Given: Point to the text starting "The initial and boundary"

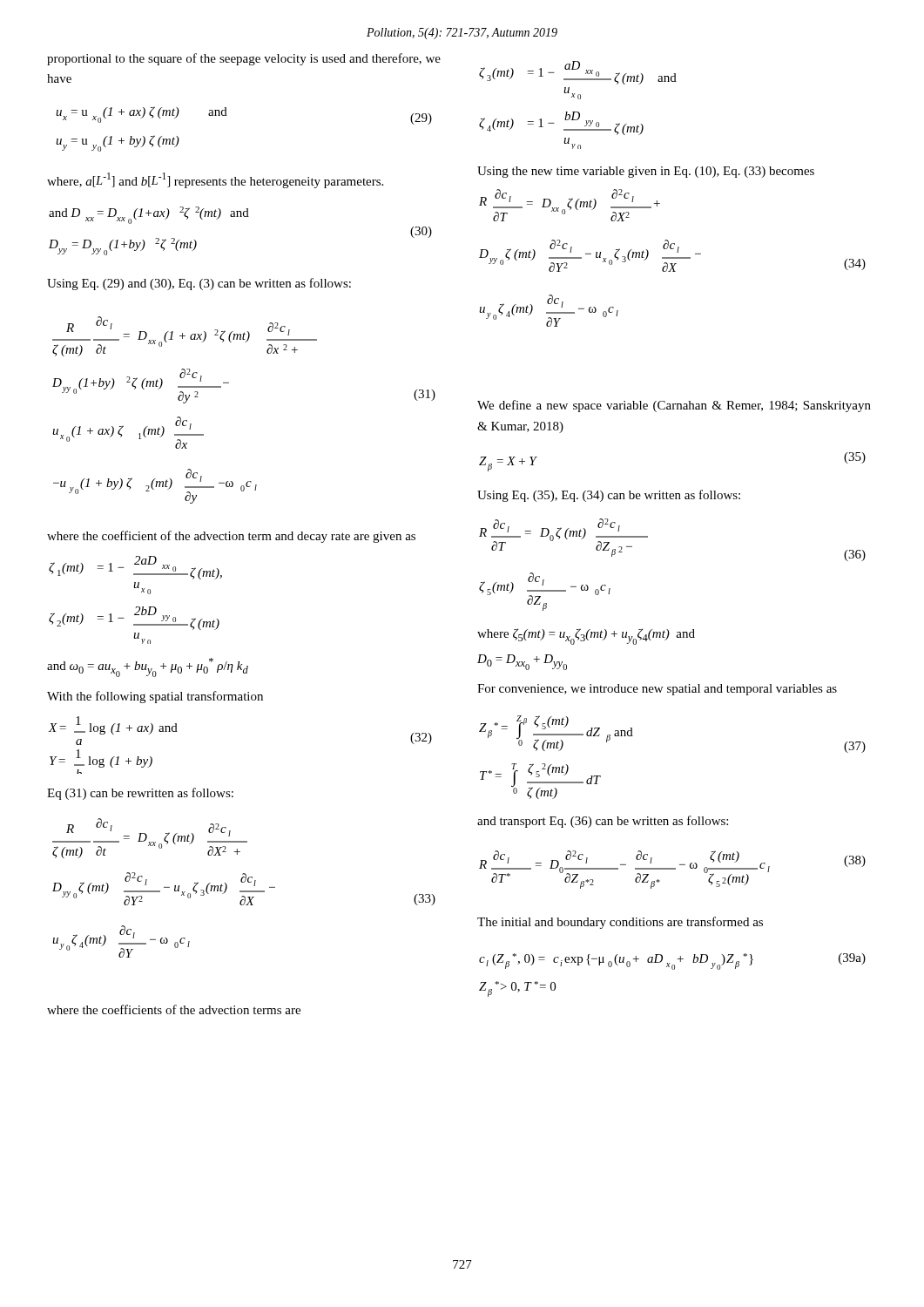Looking at the screenshot, I should click(674, 922).
